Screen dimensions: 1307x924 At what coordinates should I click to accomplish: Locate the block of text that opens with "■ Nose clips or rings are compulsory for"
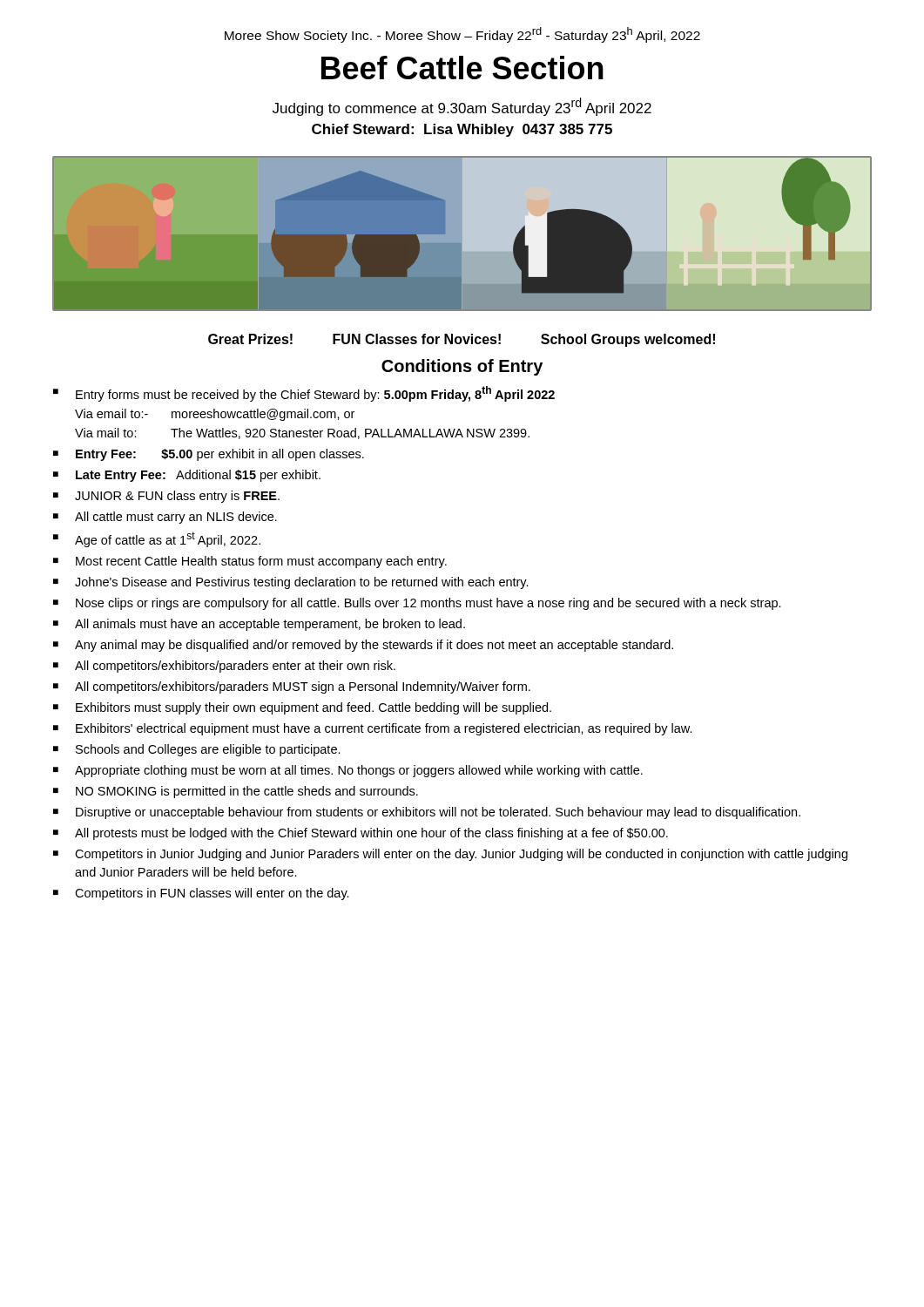pos(462,603)
